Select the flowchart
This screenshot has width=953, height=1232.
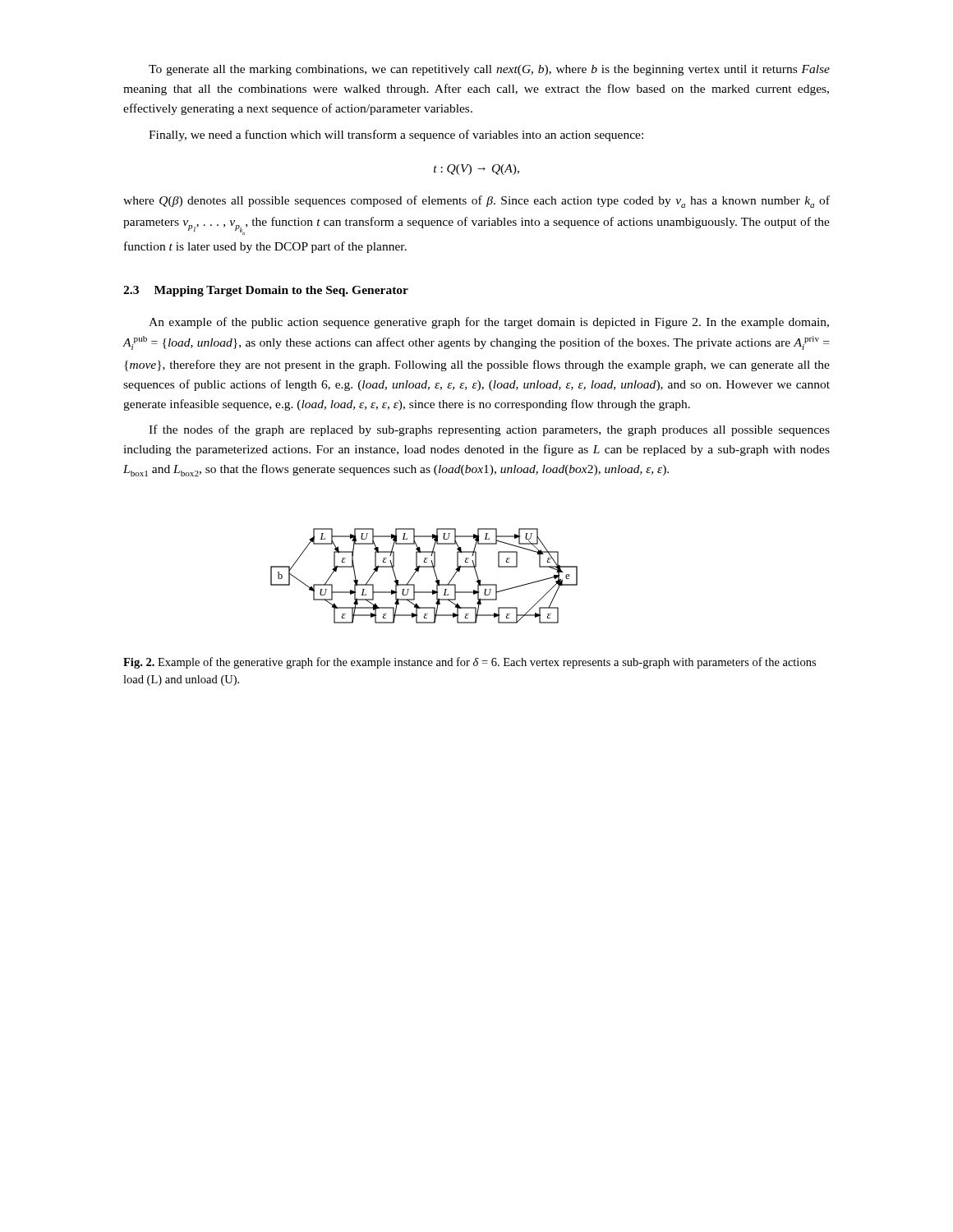pyautogui.click(x=476, y=578)
